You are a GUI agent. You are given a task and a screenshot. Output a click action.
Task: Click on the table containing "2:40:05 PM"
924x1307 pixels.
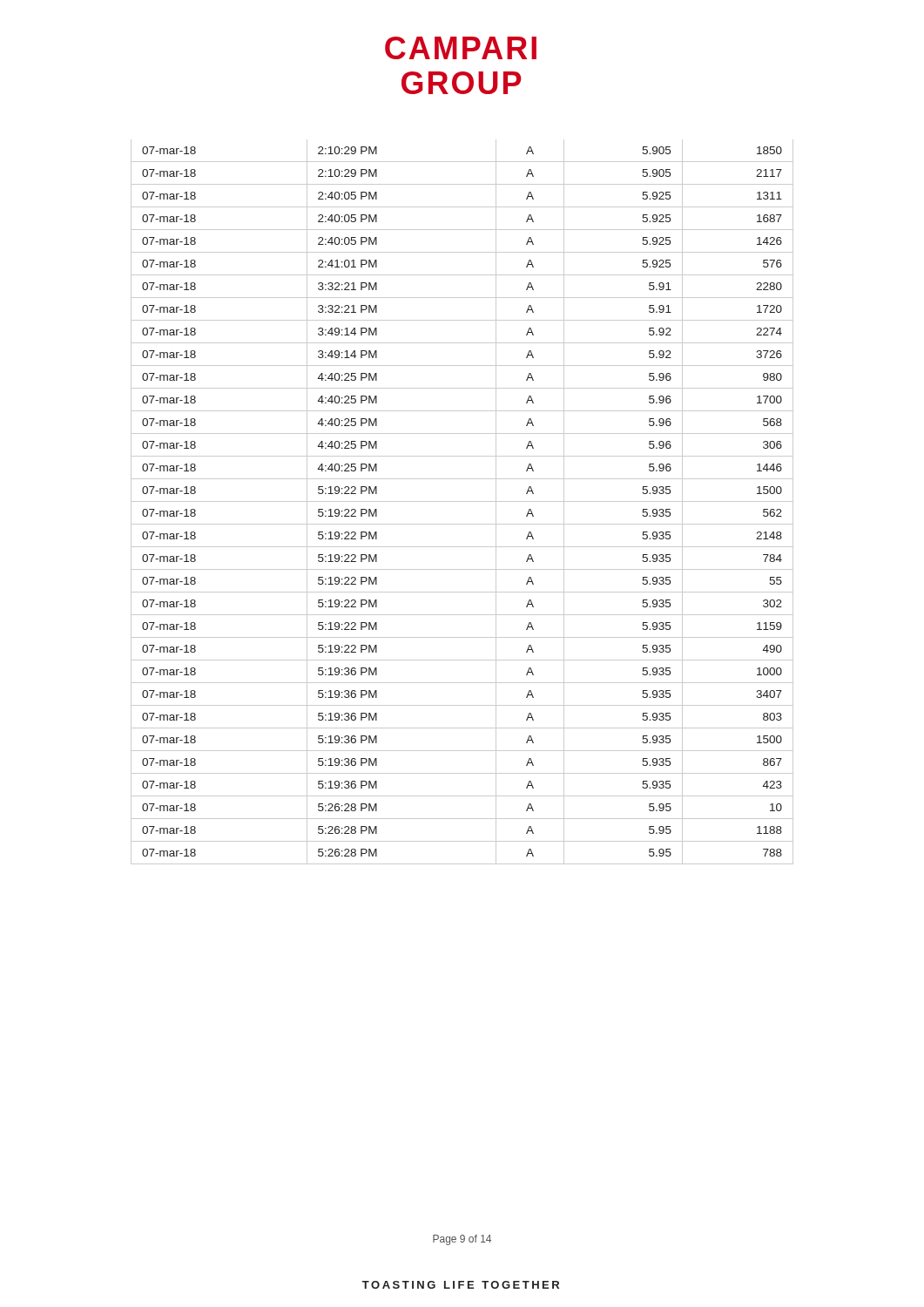coord(462,502)
